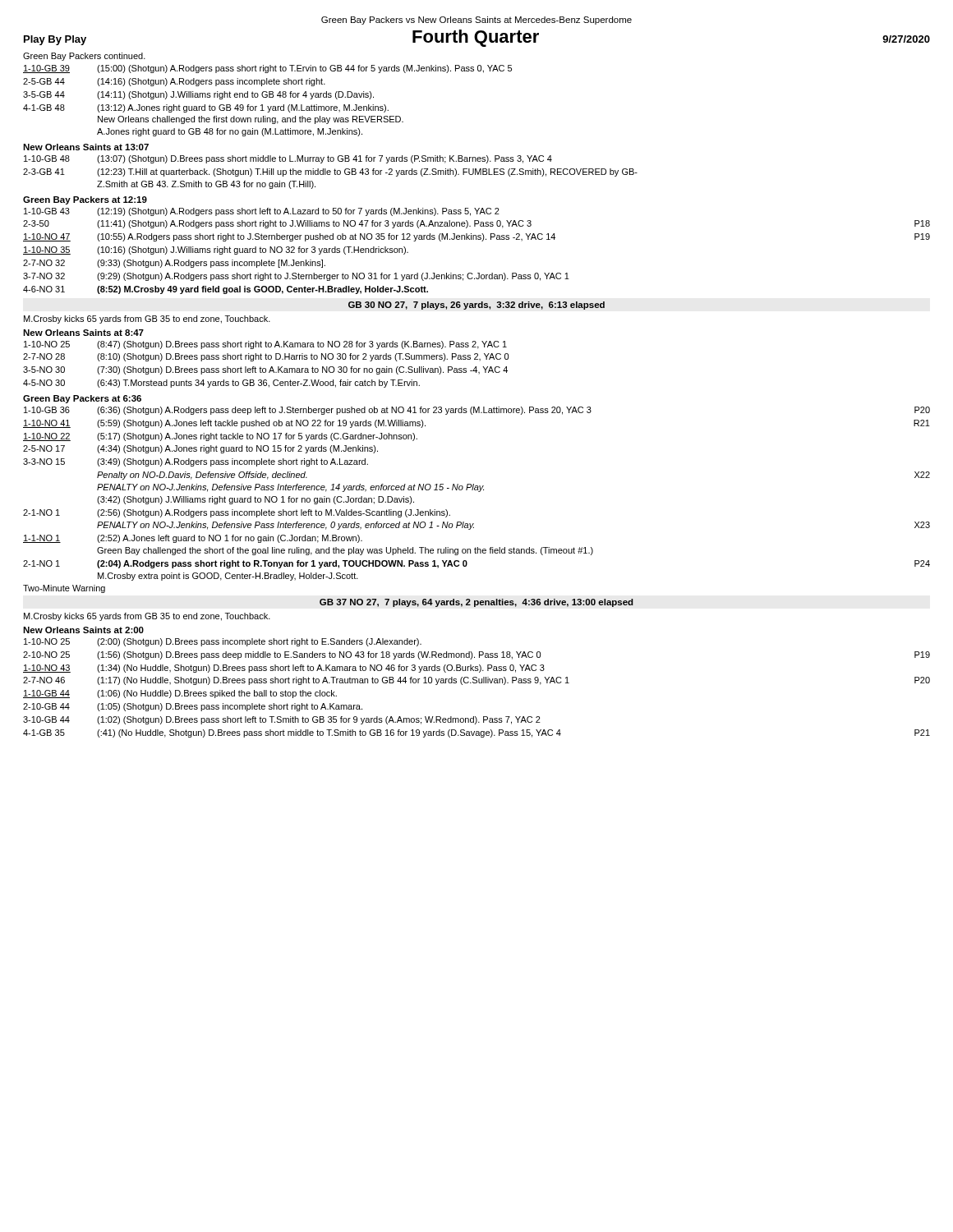
Task: Select the region starting "Fourth Quarter"
Action: pos(475,37)
